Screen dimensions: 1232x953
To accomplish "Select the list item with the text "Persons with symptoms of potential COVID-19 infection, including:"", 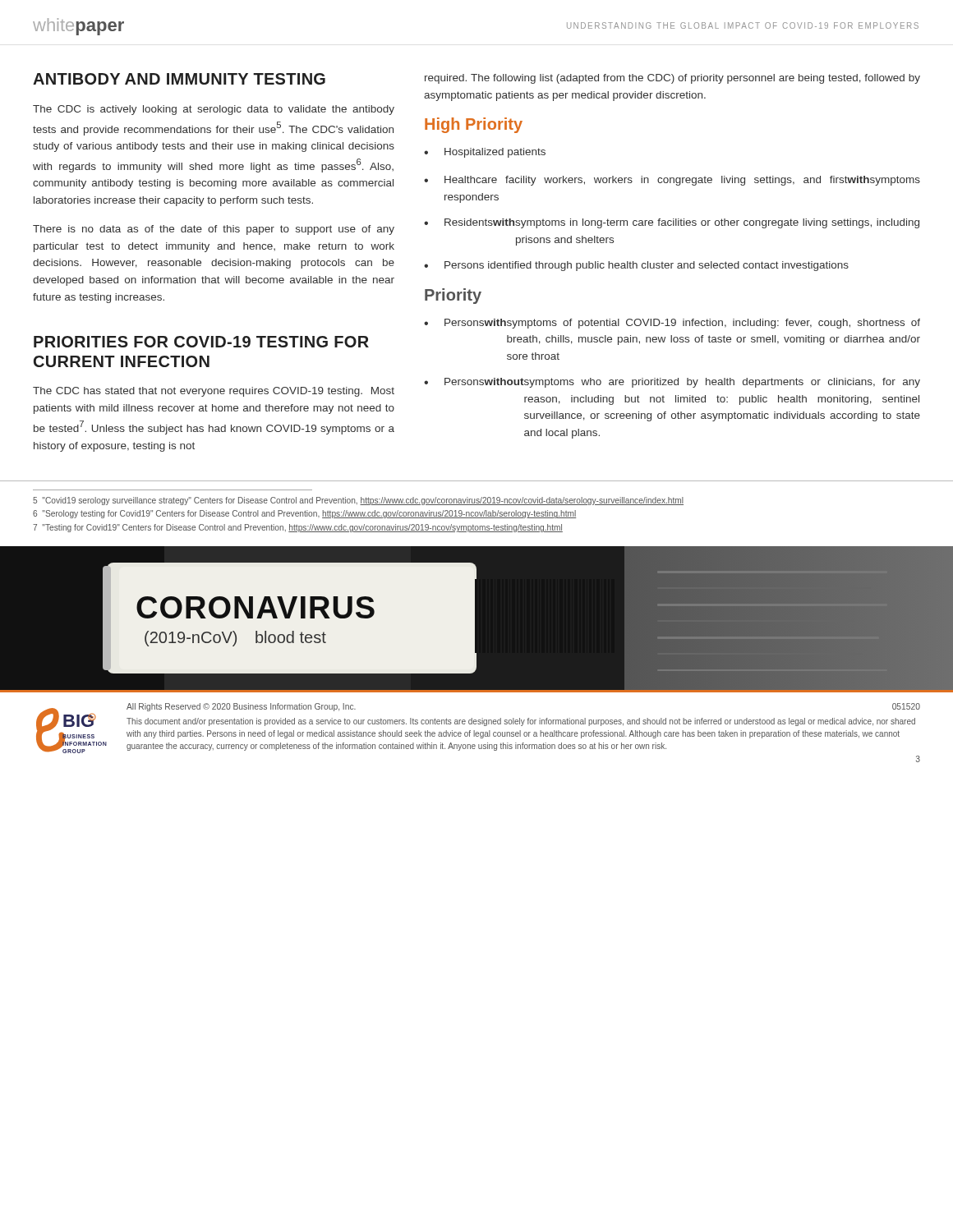I will coord(682,338).
